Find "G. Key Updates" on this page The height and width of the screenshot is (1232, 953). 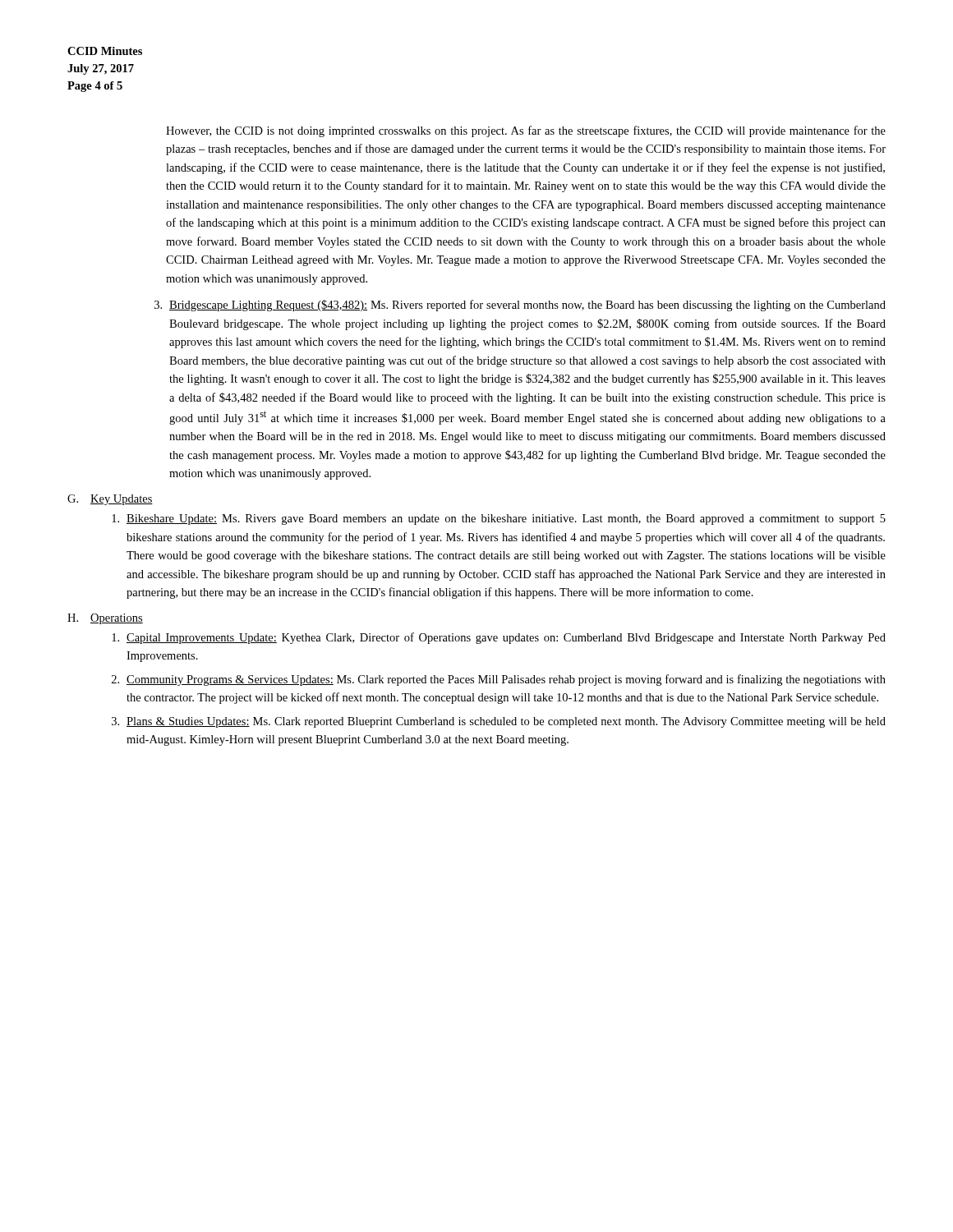[x=110, y=500]
